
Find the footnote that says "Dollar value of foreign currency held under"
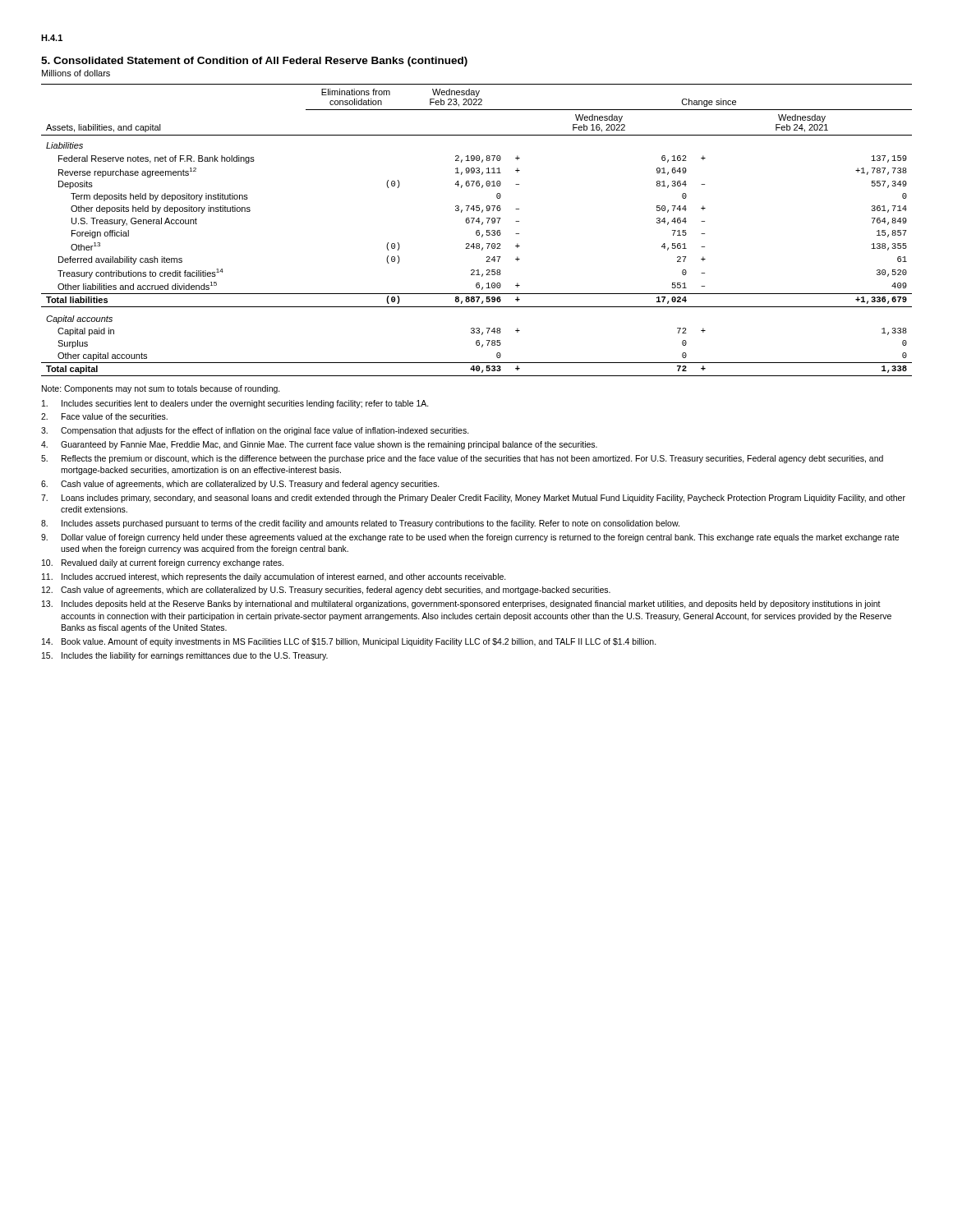(476, 543)
